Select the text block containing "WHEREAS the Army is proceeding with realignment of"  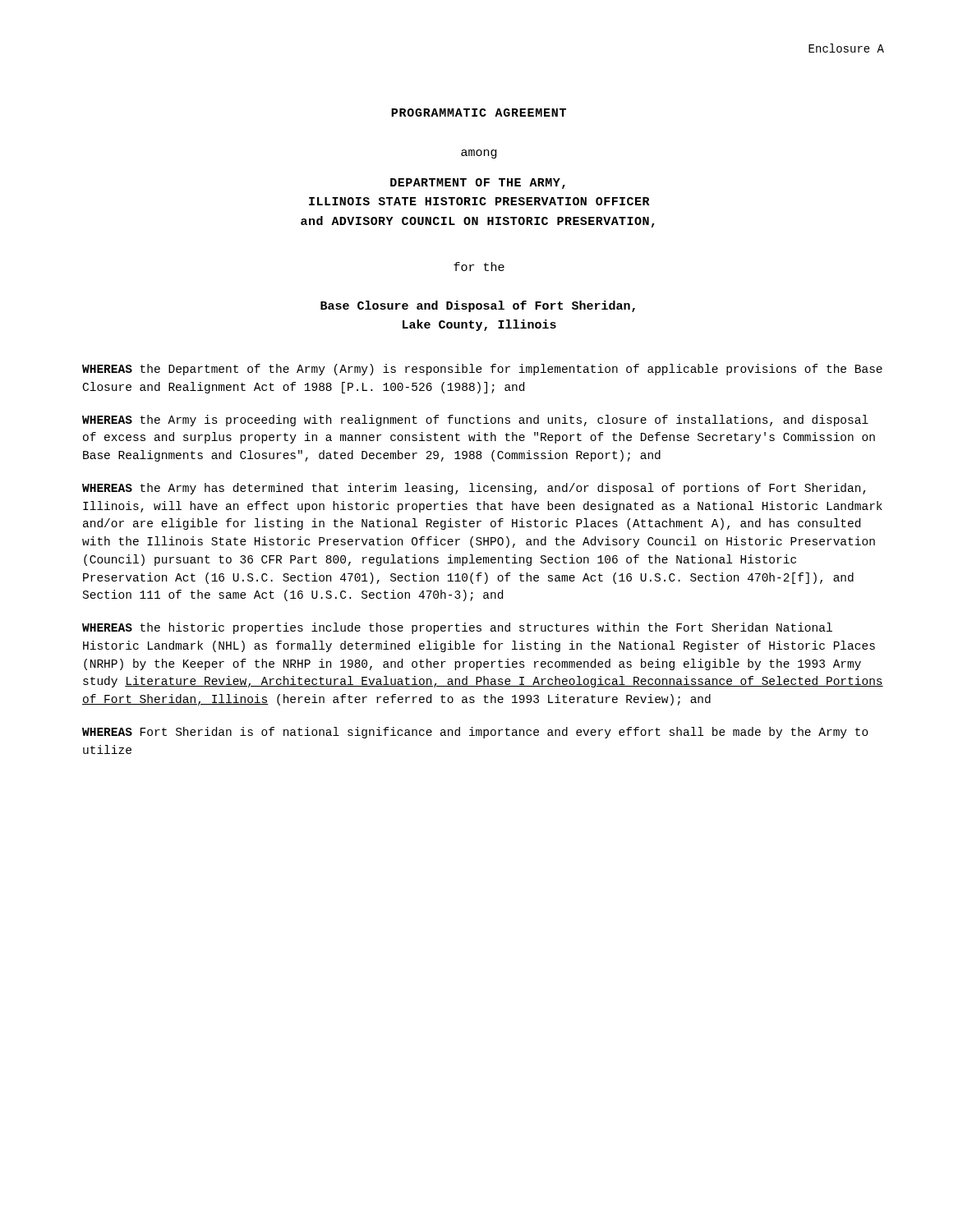483,439
